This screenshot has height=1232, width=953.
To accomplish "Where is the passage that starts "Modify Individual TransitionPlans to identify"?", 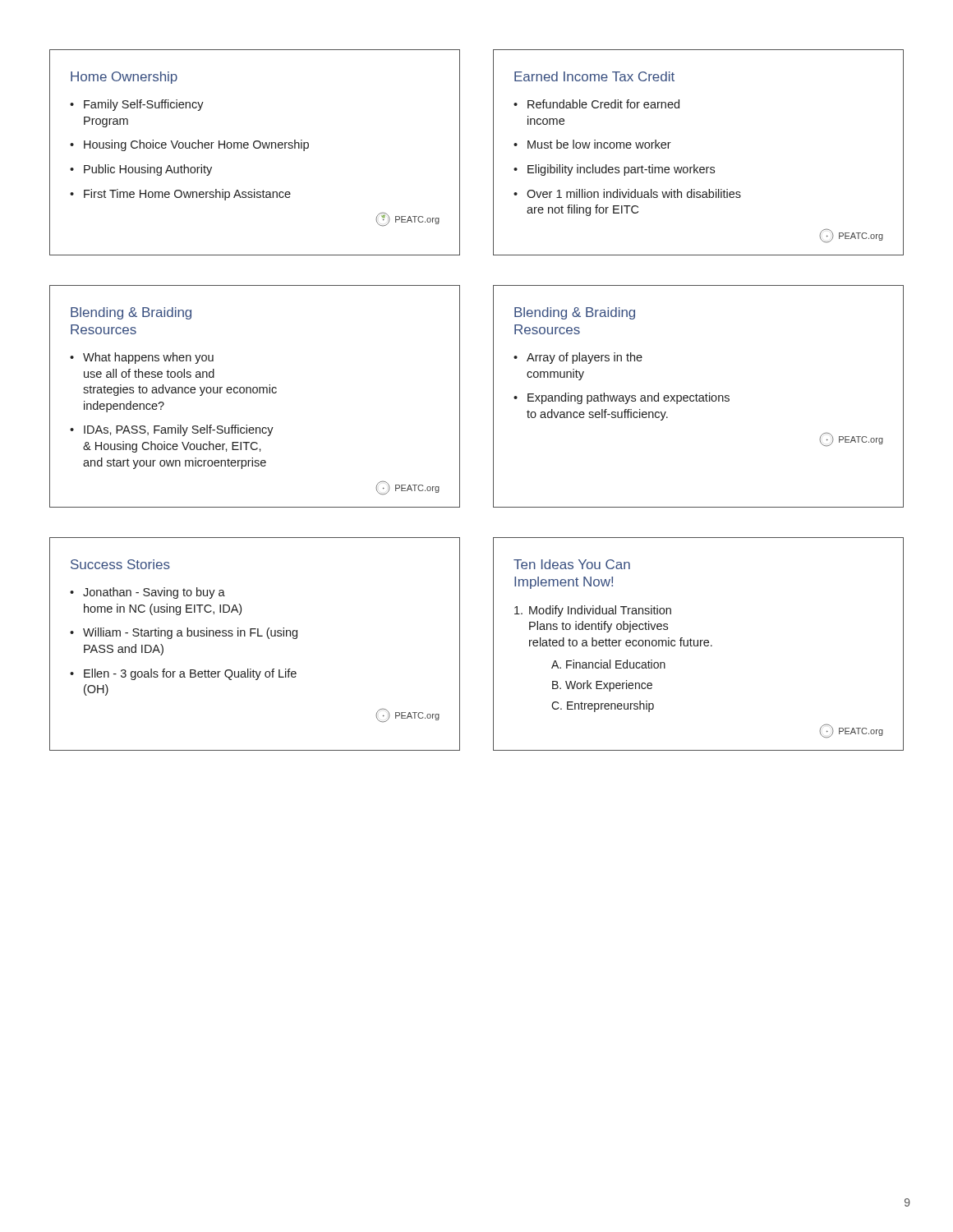I will click(593, 611).
